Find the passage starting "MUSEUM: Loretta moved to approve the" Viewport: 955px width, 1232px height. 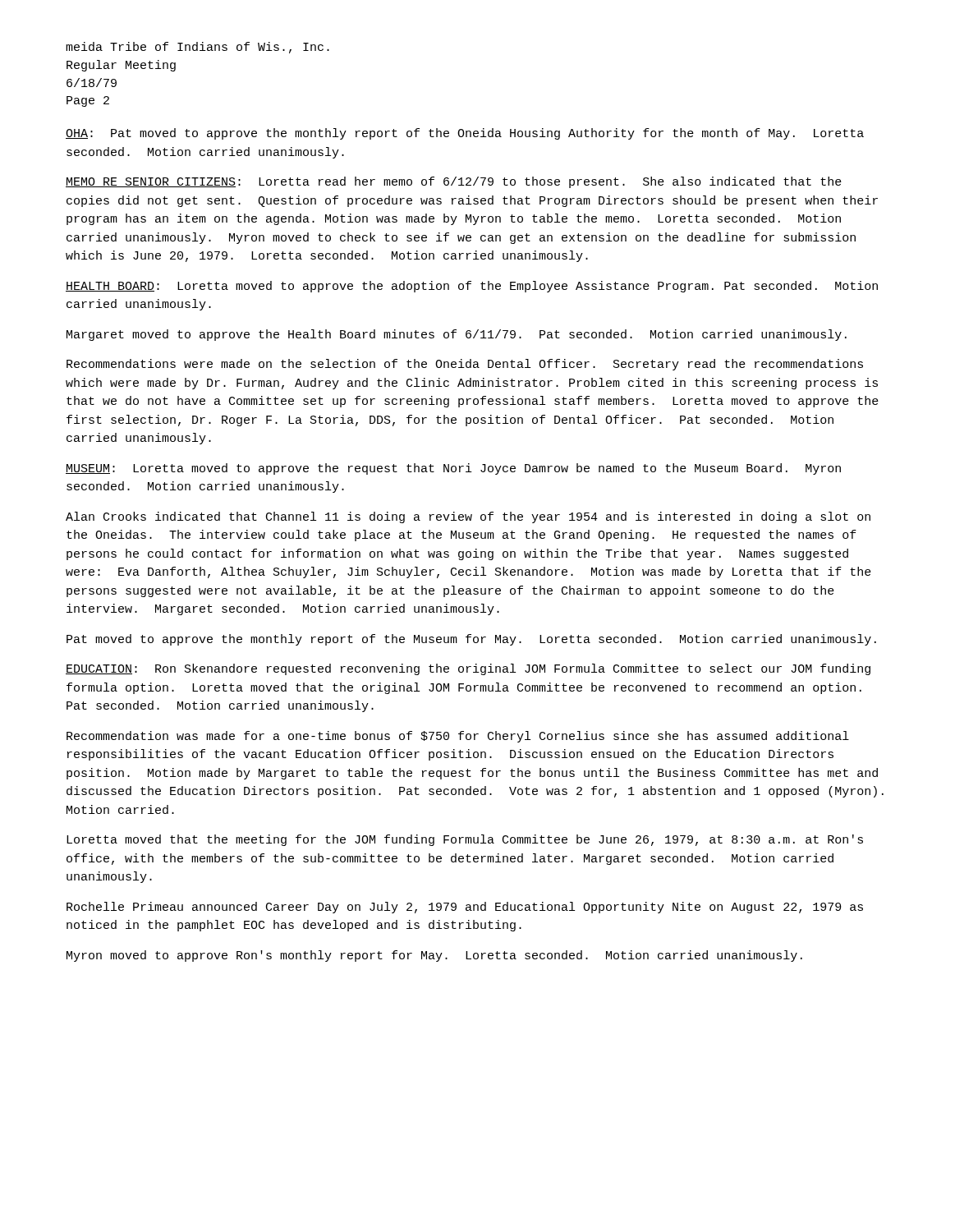pos(454,478)
